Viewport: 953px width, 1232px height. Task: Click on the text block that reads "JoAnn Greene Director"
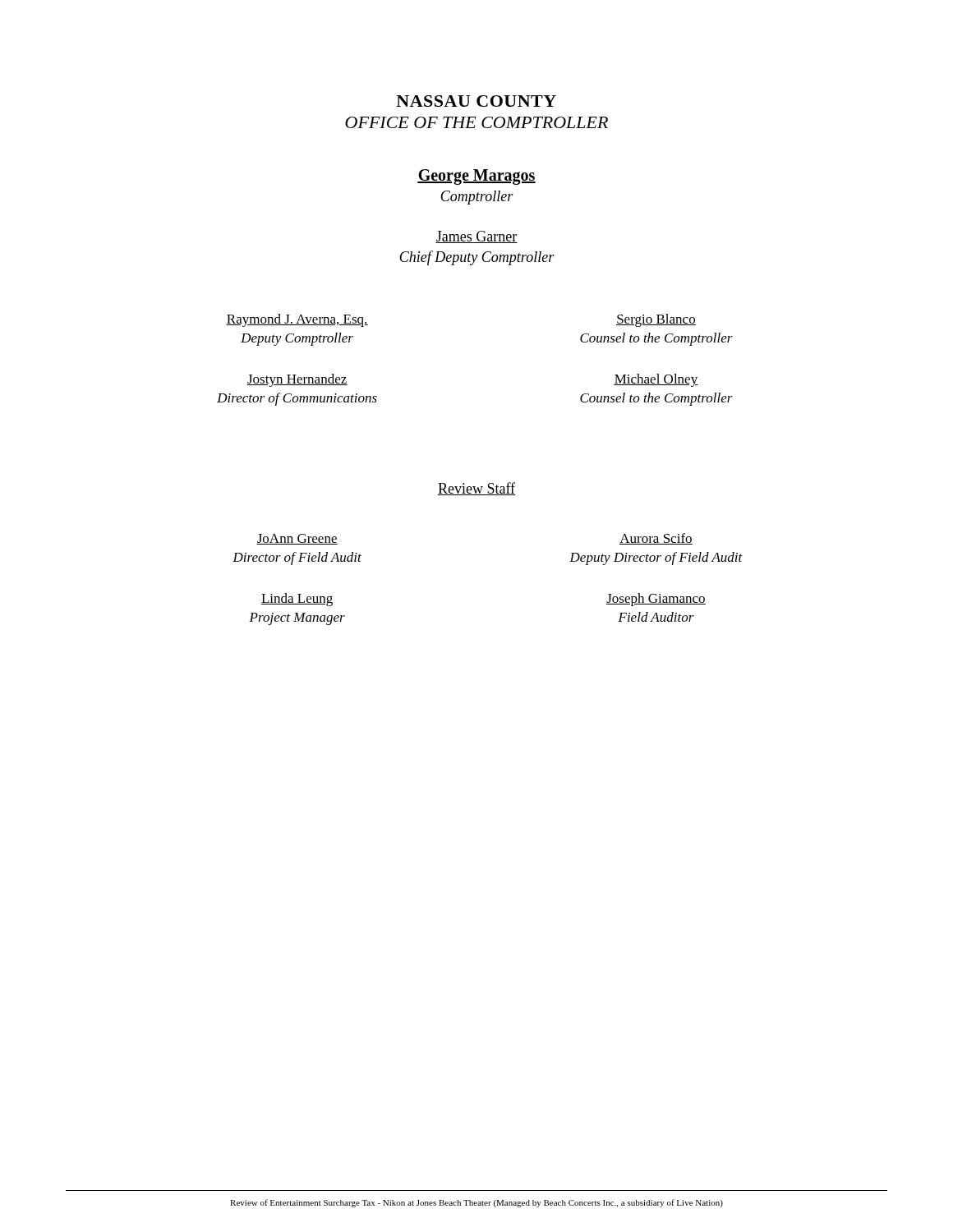pos(297,548)
